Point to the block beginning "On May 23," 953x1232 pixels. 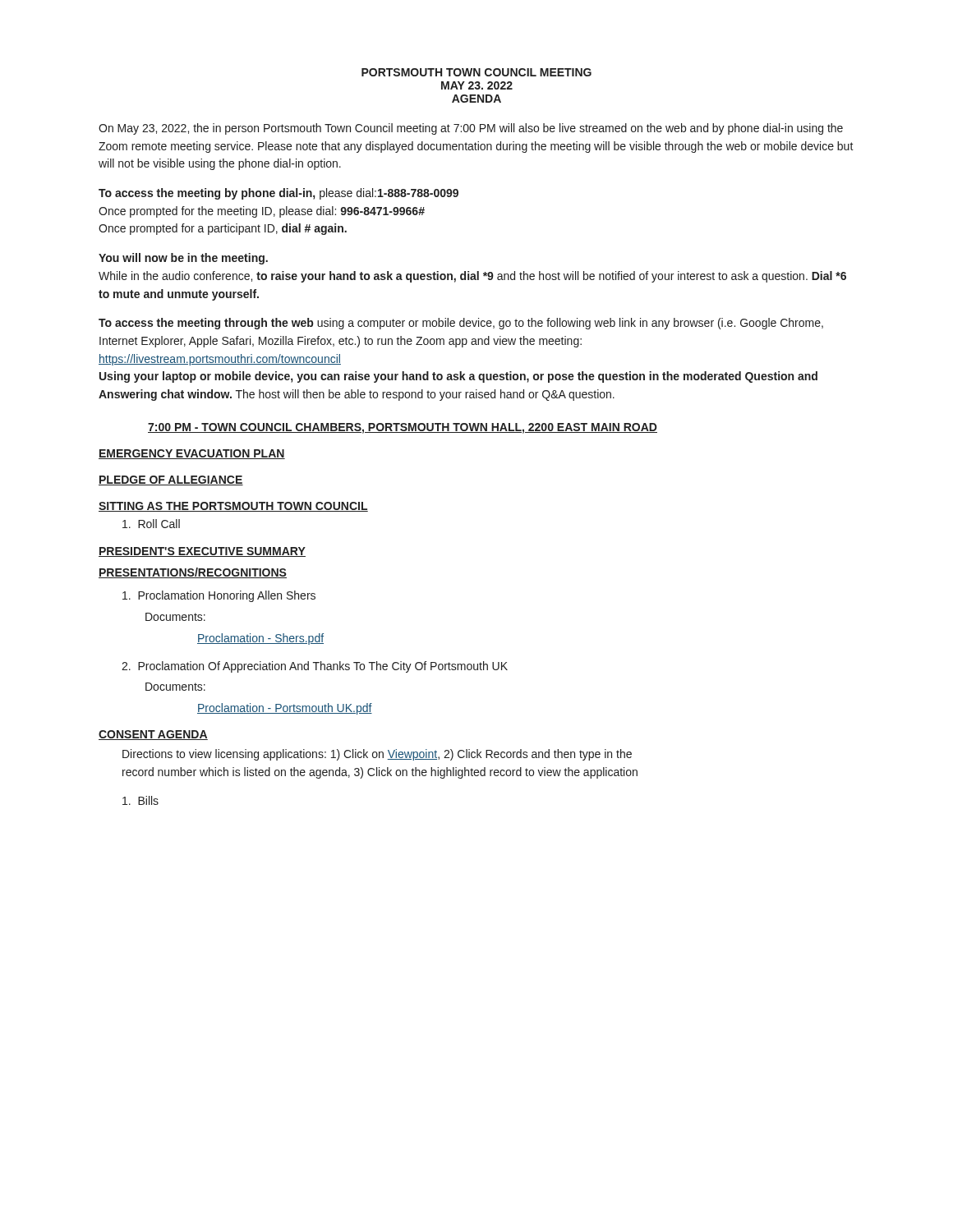(476, 146)
